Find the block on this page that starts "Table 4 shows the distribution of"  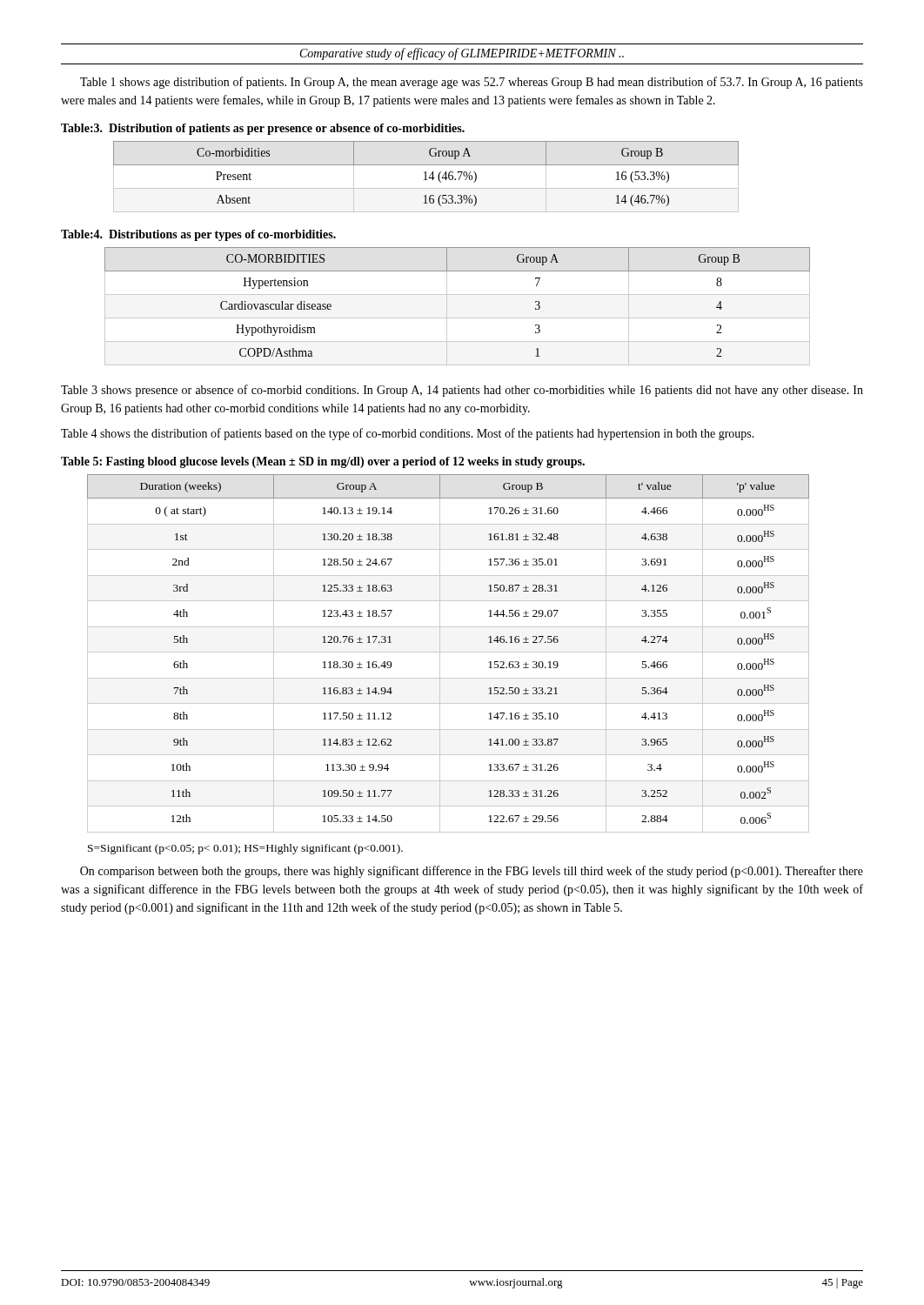tap(408, 434)
